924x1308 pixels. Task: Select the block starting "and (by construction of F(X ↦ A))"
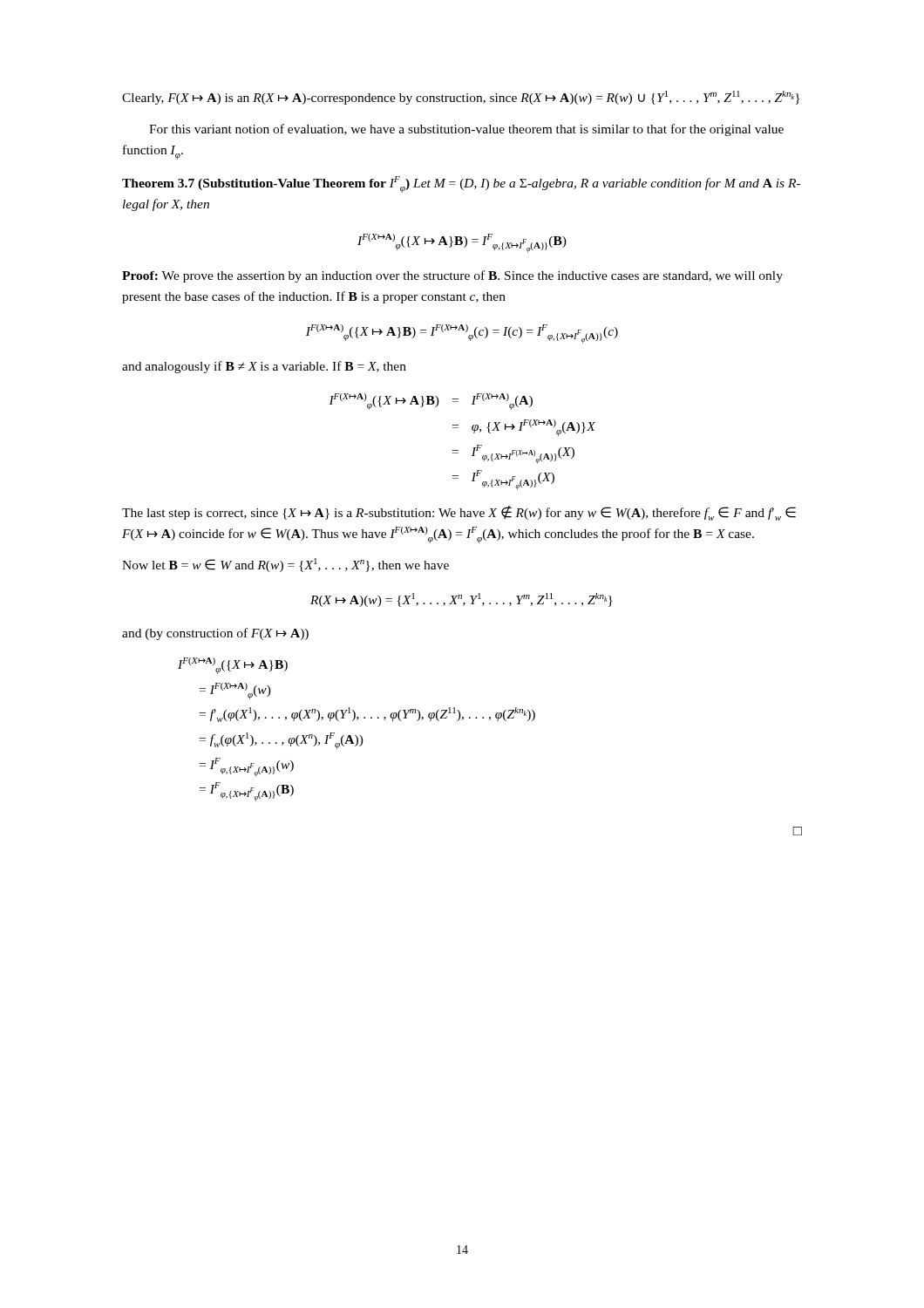(216, 633)
